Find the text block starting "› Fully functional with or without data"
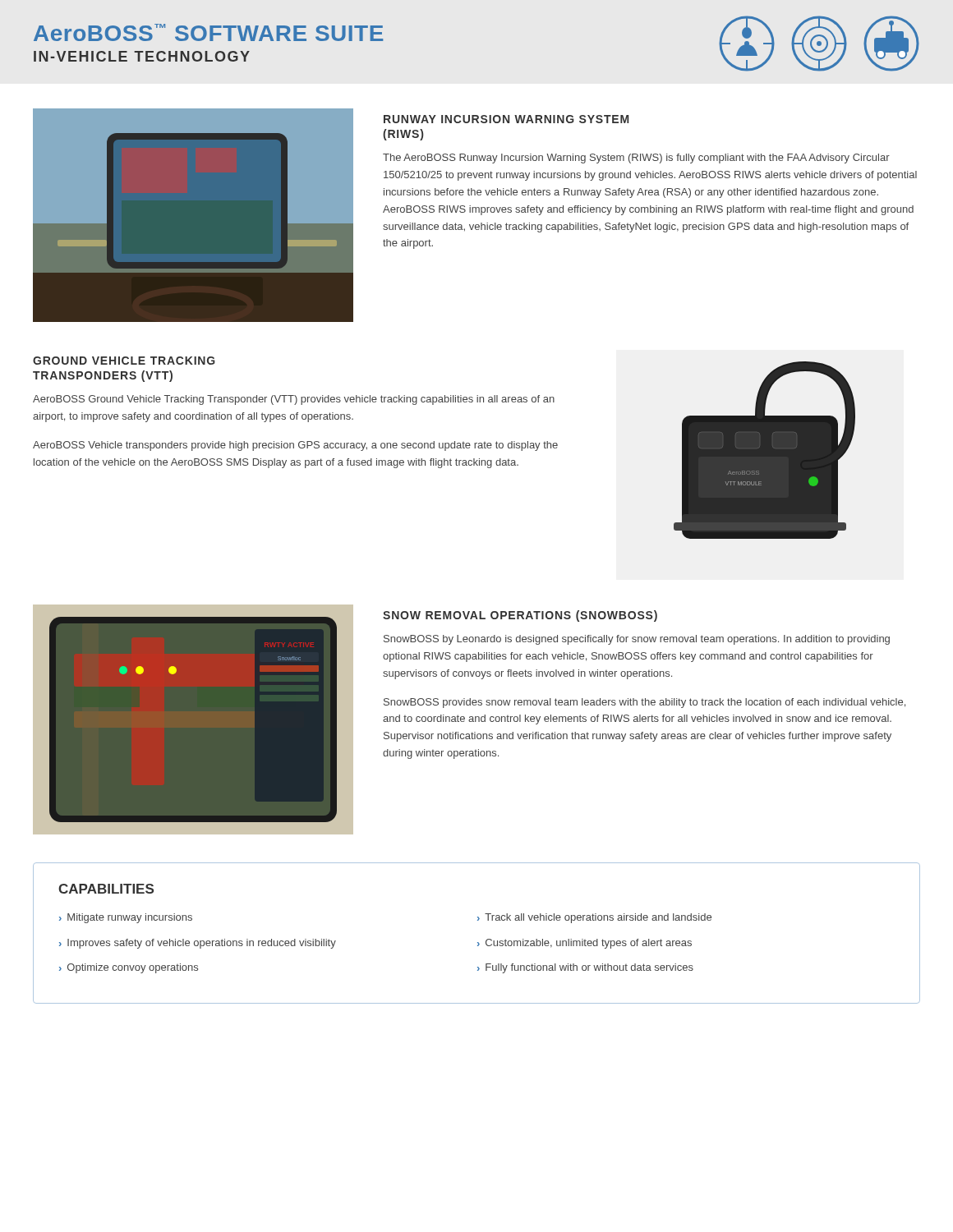The width and height of the screenshot is (953, 1232). click(585, 968)
